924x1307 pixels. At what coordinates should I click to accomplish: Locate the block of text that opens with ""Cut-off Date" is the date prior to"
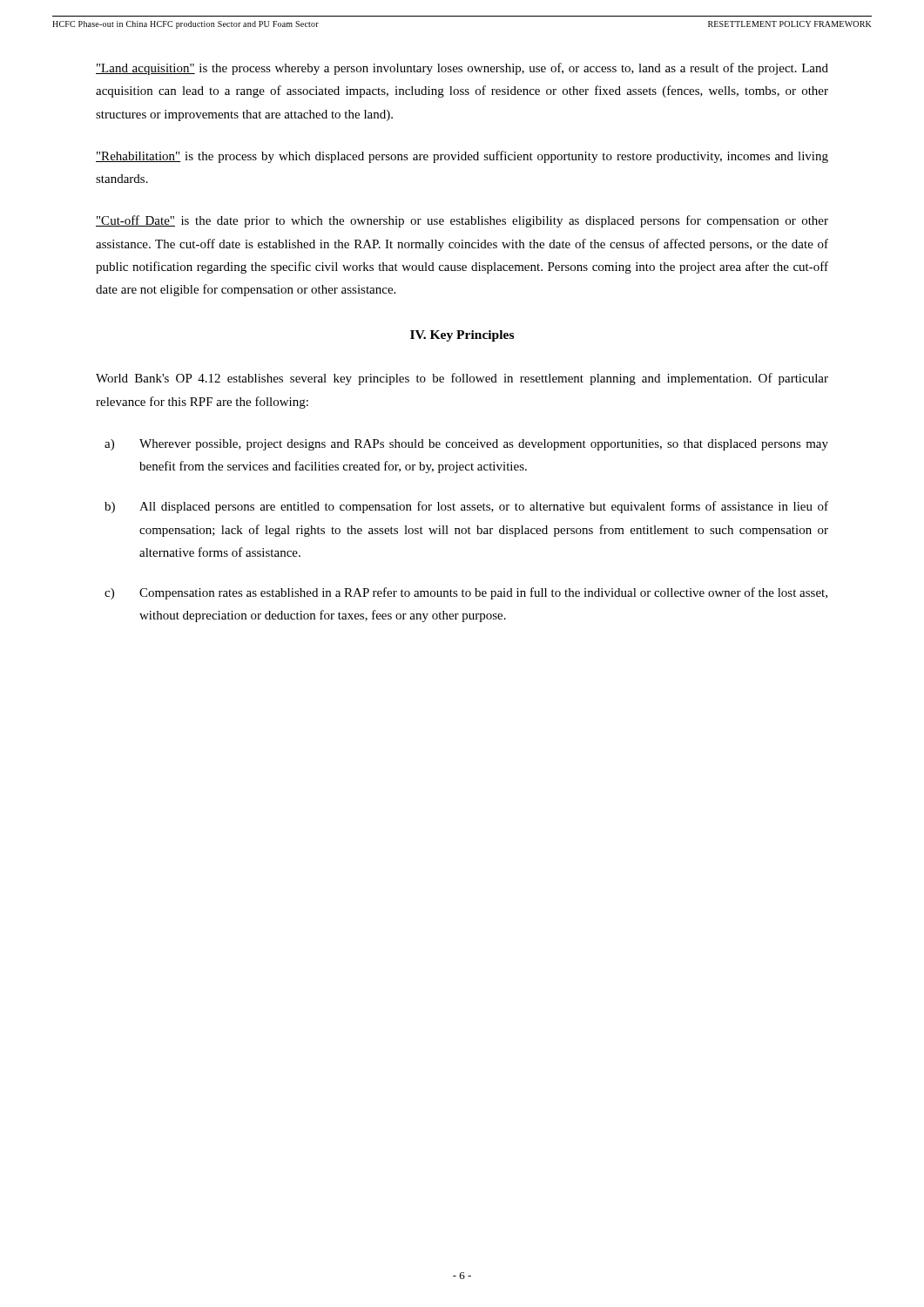pyautogui.click(x=462, y=255)
